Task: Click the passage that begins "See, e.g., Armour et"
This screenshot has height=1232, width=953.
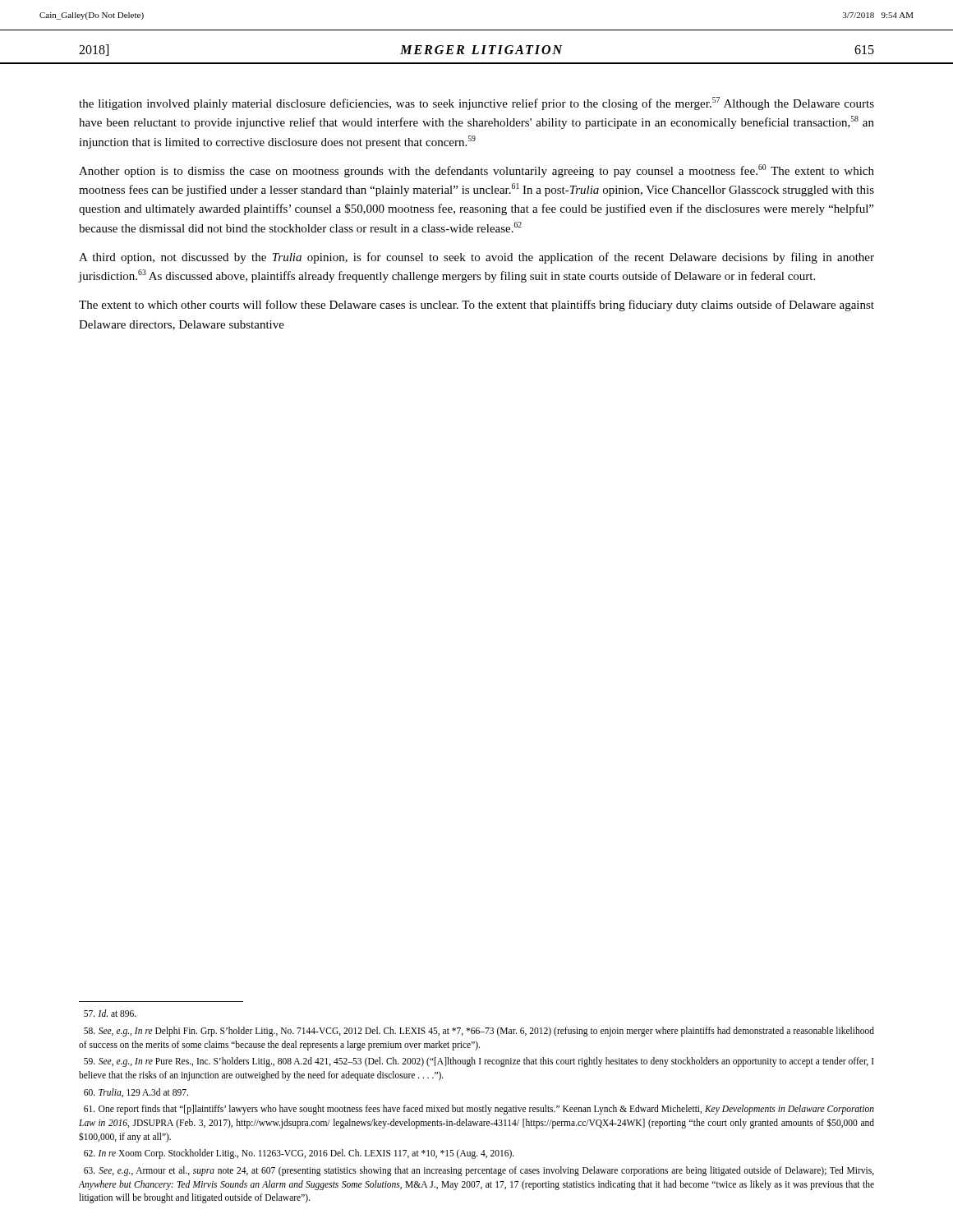Action: pyautogui.click(x=476, y=1183)
